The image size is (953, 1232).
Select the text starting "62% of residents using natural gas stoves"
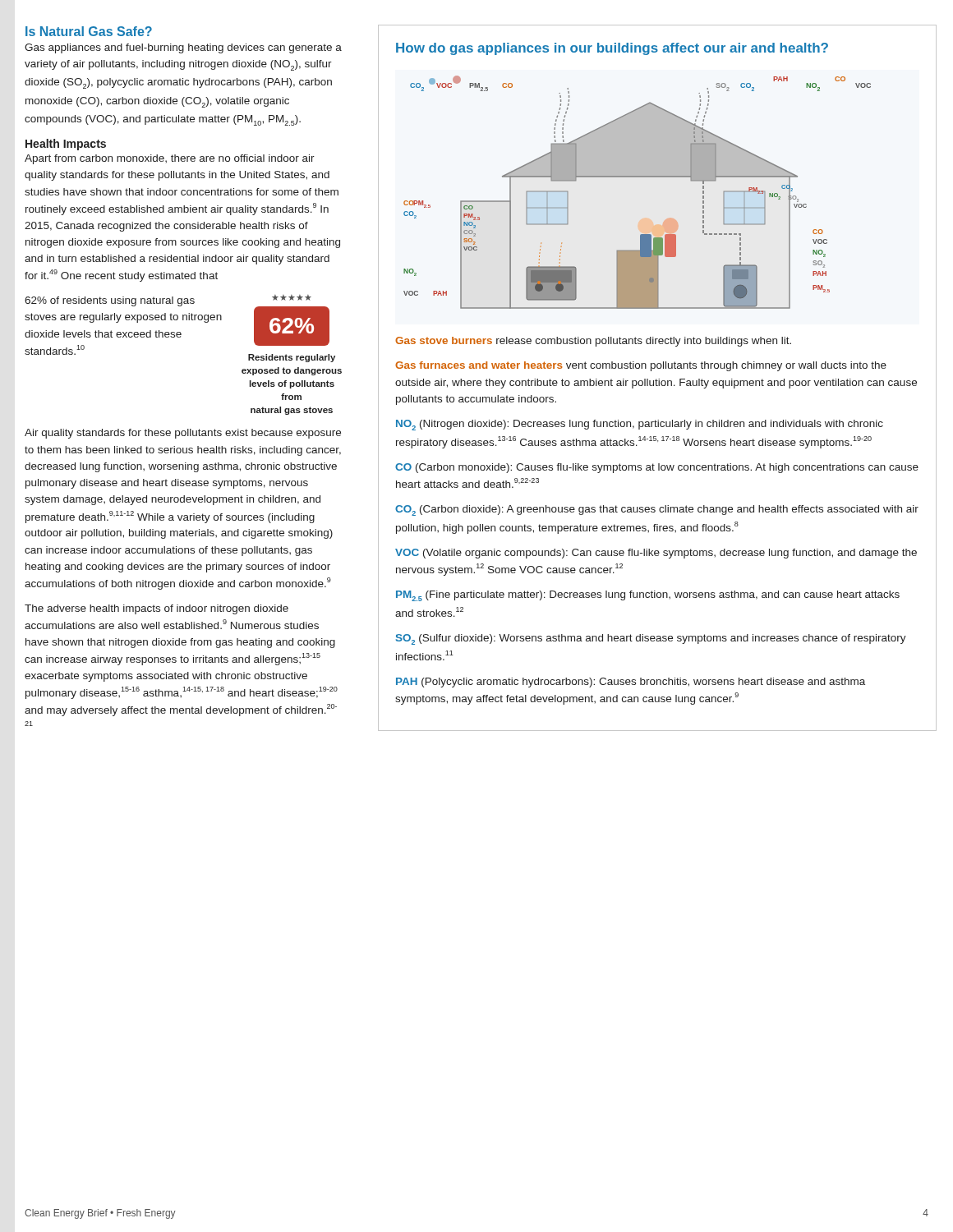tap(125, 326)
